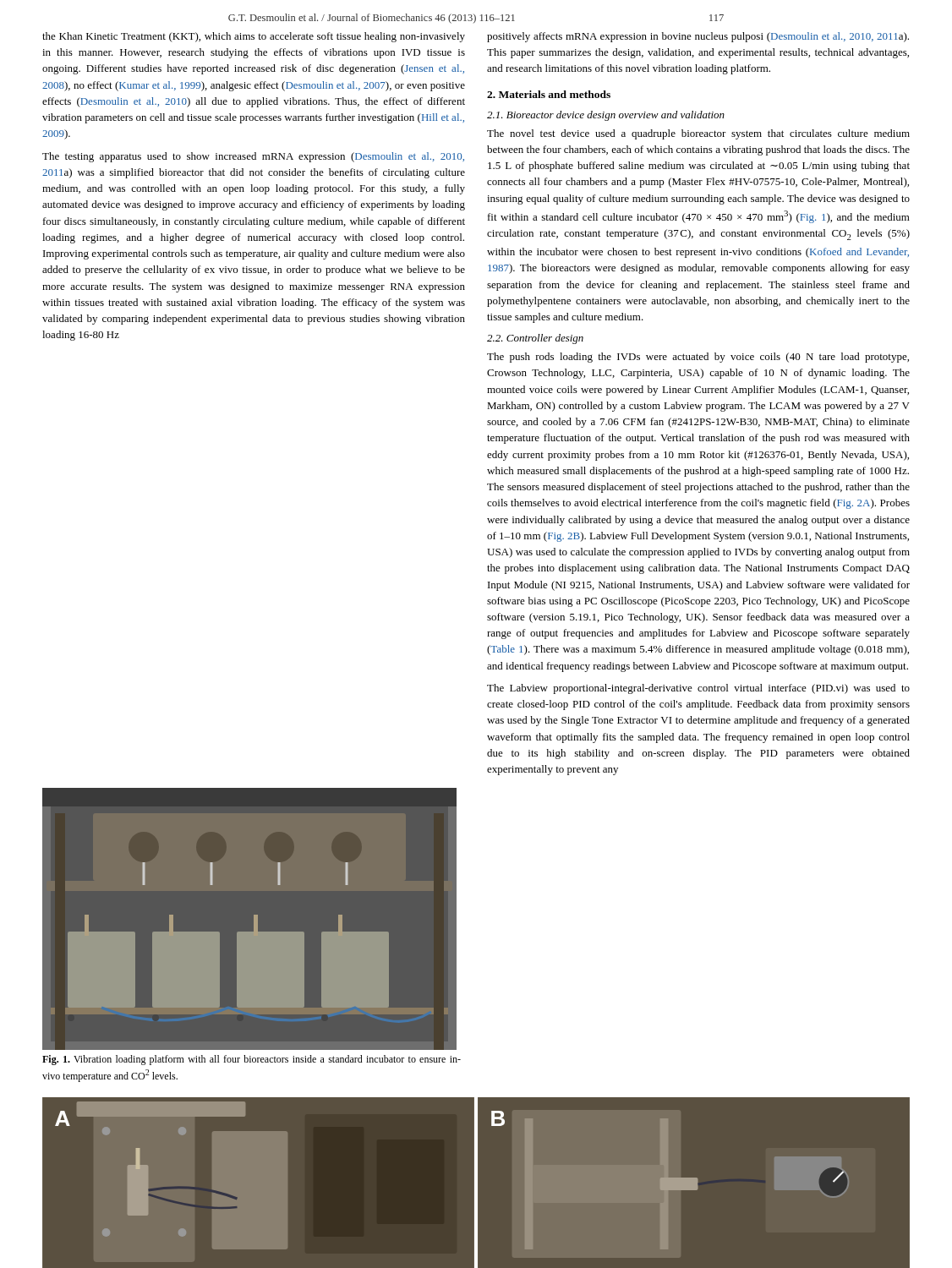The height and width of the screenshot is (1268, 952).
Task: Navigate to the text starting "2. Materials and methods"
Action: coord(549,94)
